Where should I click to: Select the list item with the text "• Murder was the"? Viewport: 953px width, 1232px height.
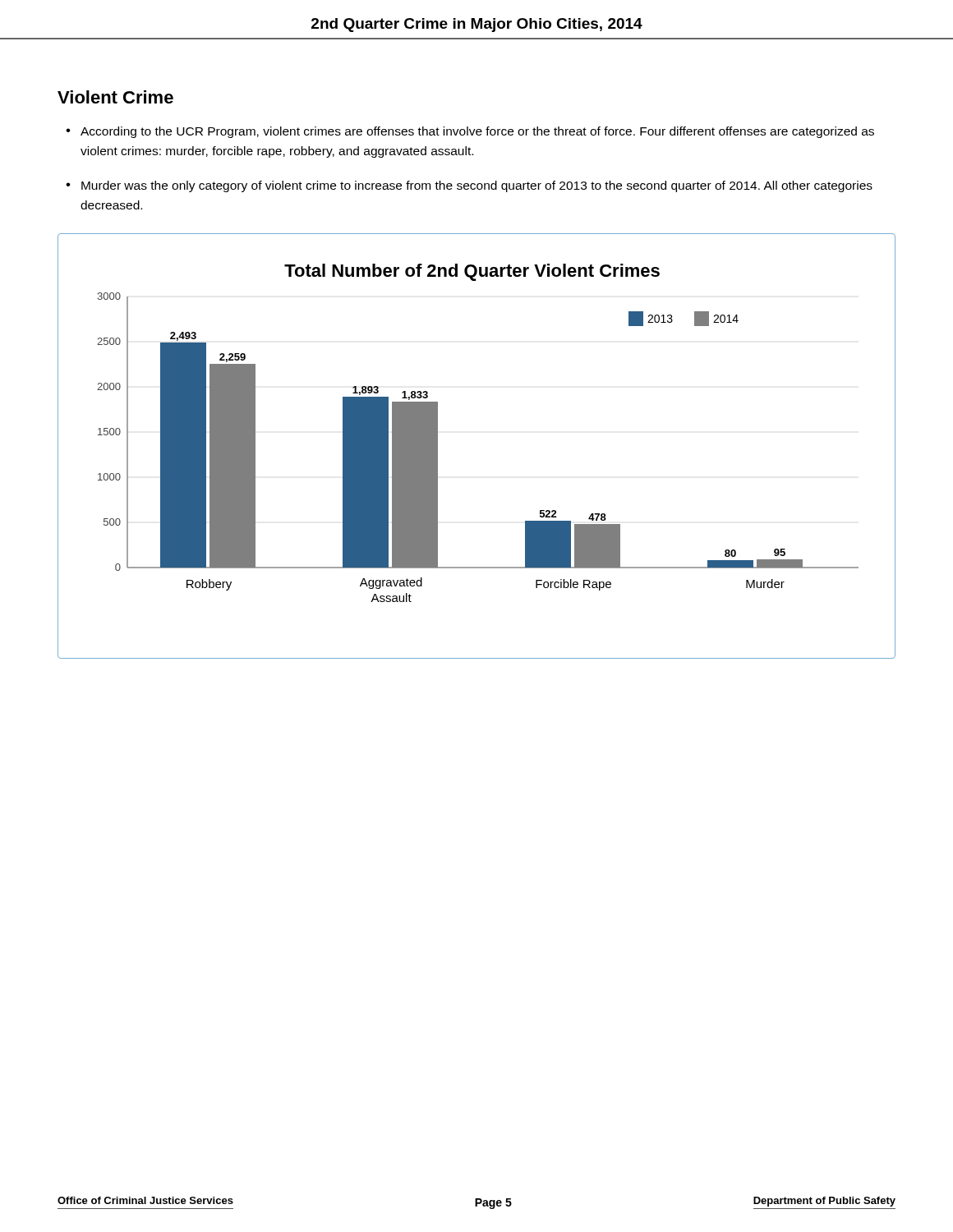pos(481,196)
